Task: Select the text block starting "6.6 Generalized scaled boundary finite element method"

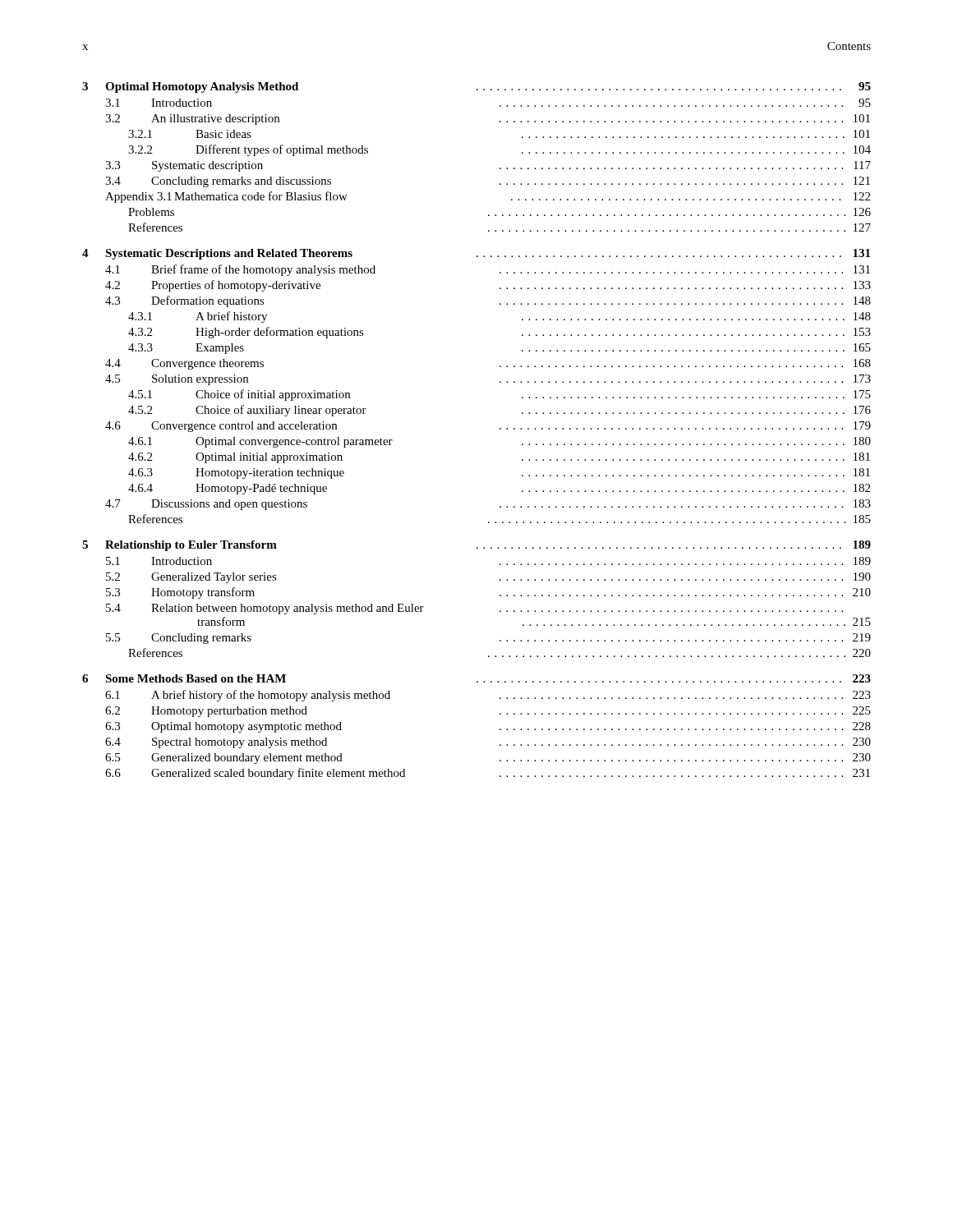Action: (283, 773)
